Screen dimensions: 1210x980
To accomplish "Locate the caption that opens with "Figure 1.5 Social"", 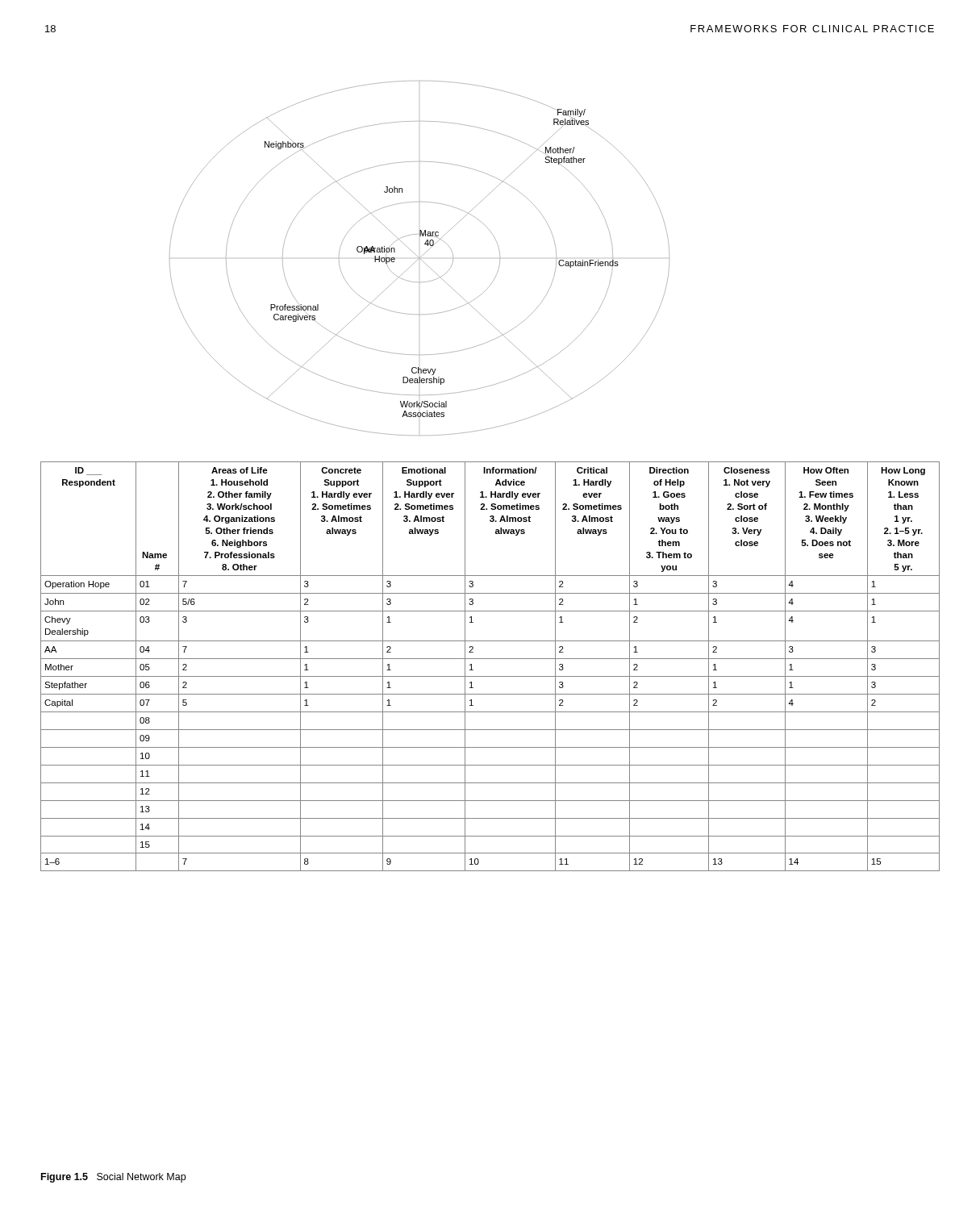I will click(113, 1177).
